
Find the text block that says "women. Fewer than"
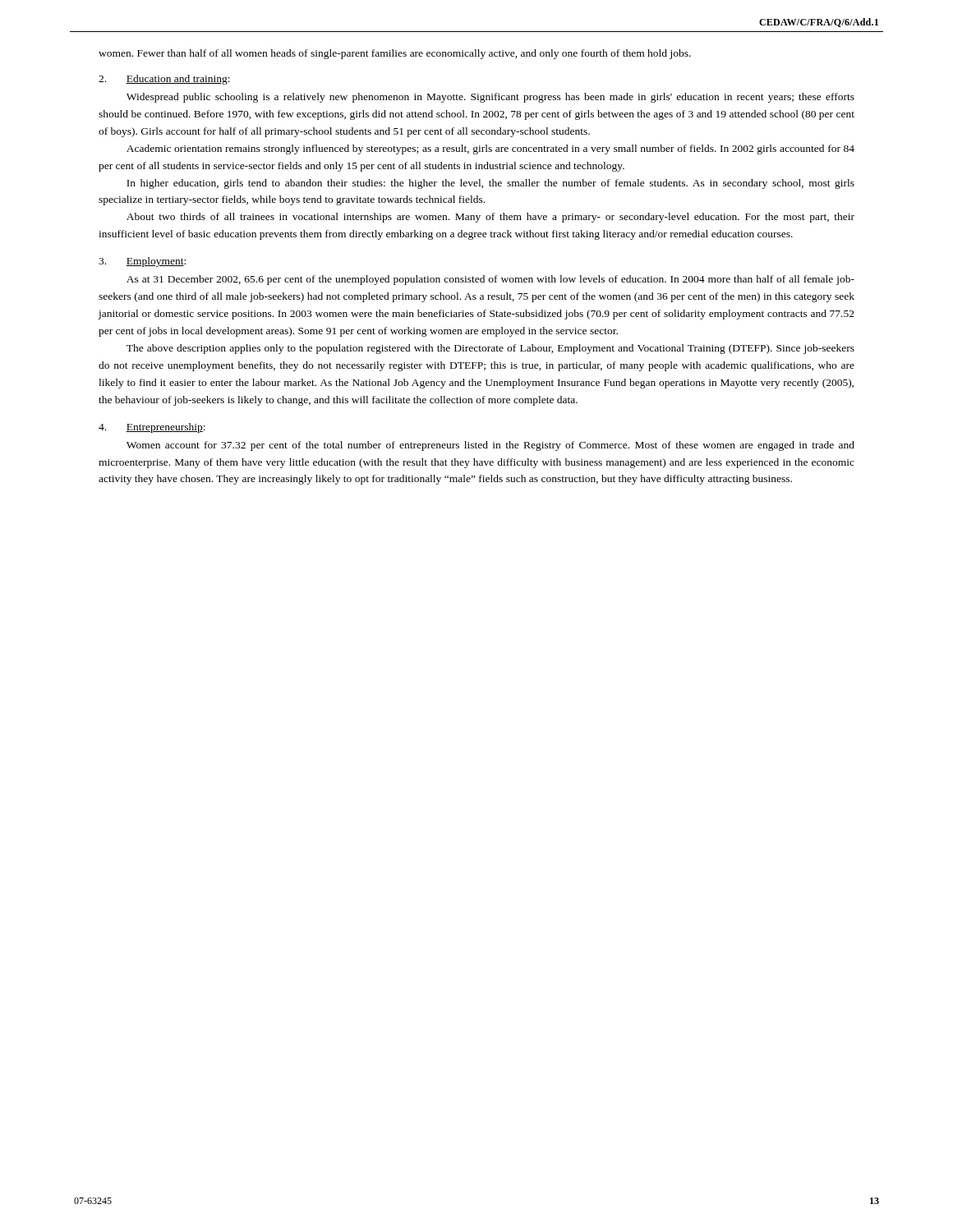[x=476, y=54]
